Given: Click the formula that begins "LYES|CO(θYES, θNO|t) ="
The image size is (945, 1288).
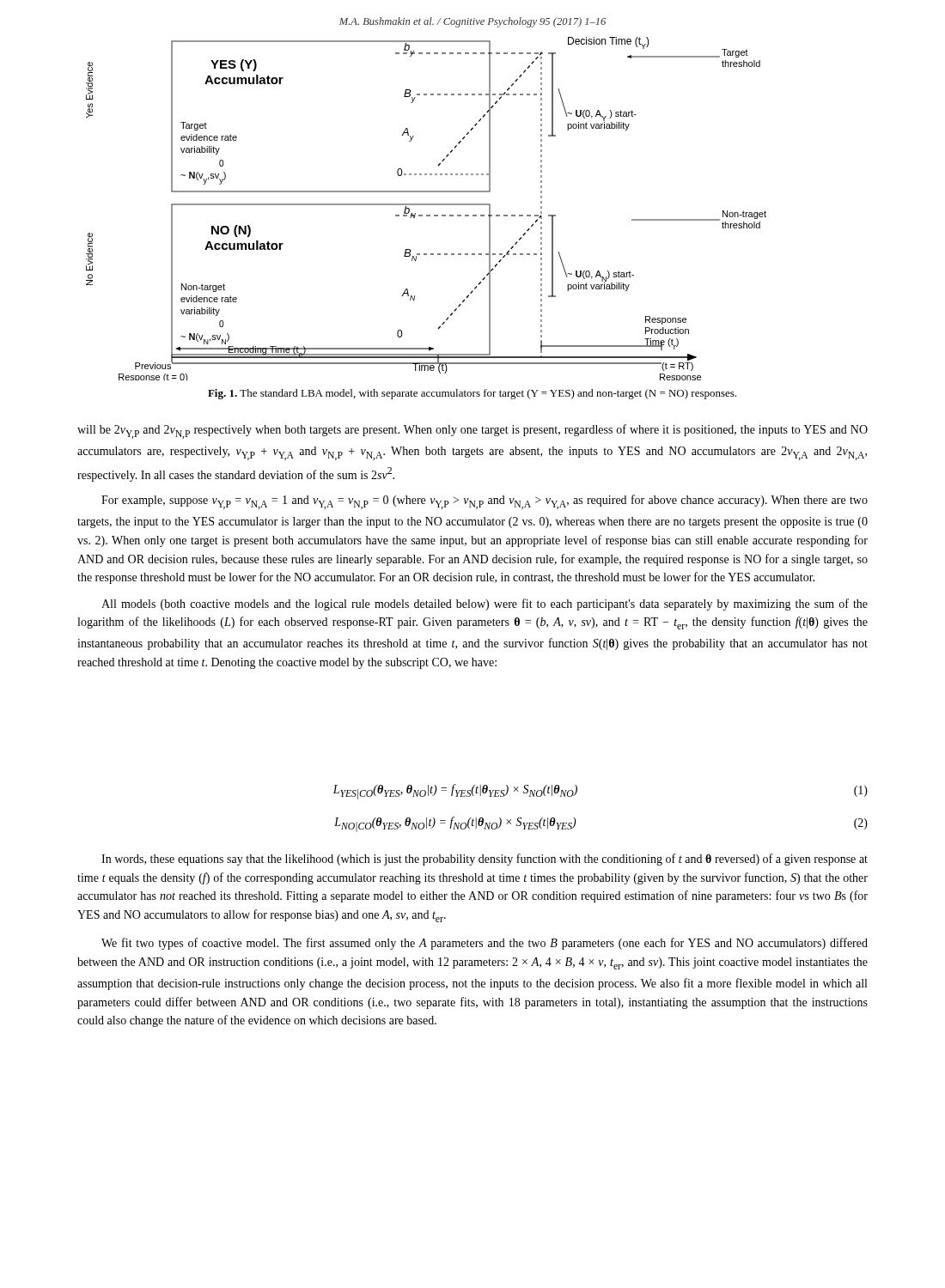Looking at the screenshot, I should [x=472, y=791].
